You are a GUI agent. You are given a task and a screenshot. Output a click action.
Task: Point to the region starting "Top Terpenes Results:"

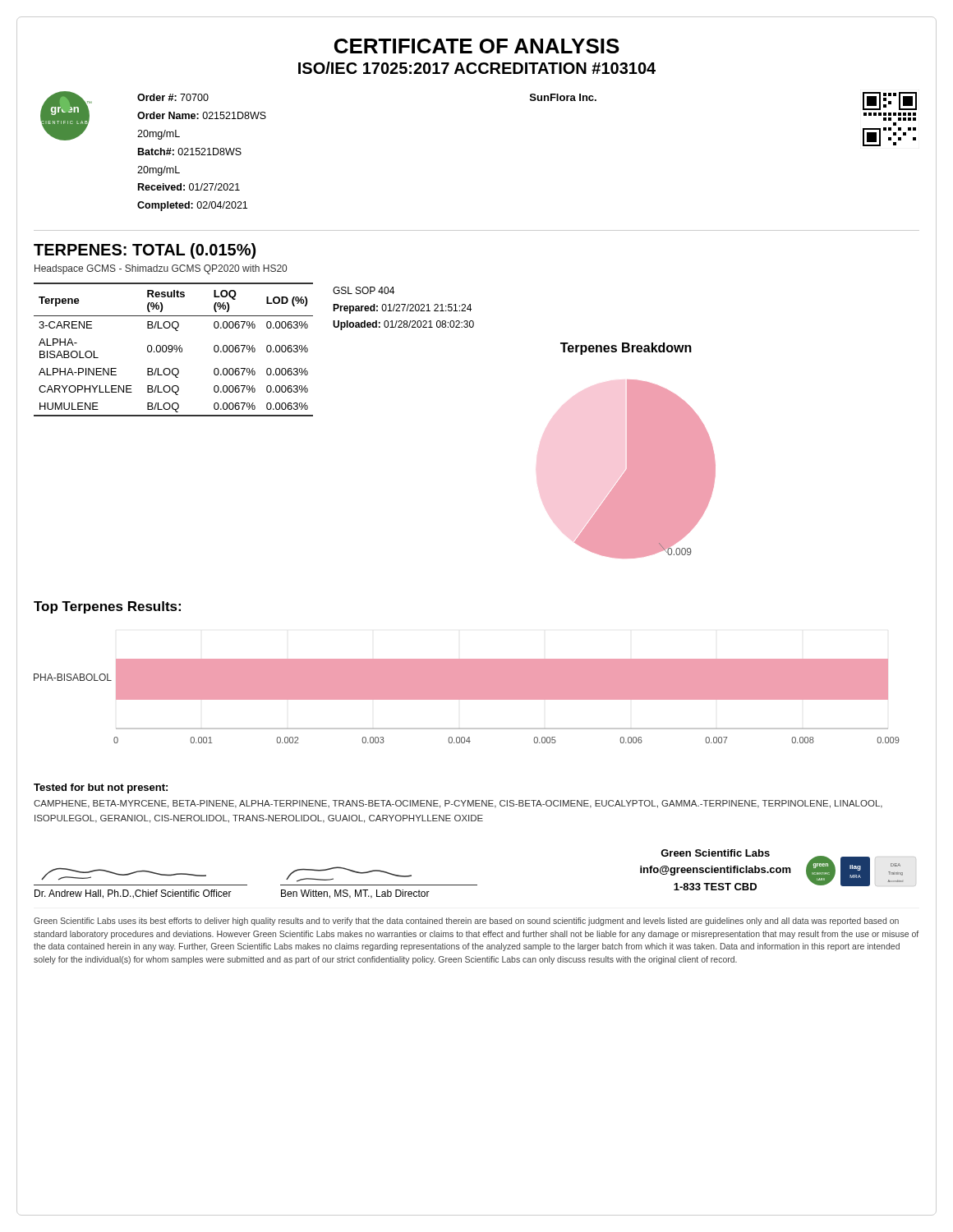pyautogui.click(x=108, y=607)
